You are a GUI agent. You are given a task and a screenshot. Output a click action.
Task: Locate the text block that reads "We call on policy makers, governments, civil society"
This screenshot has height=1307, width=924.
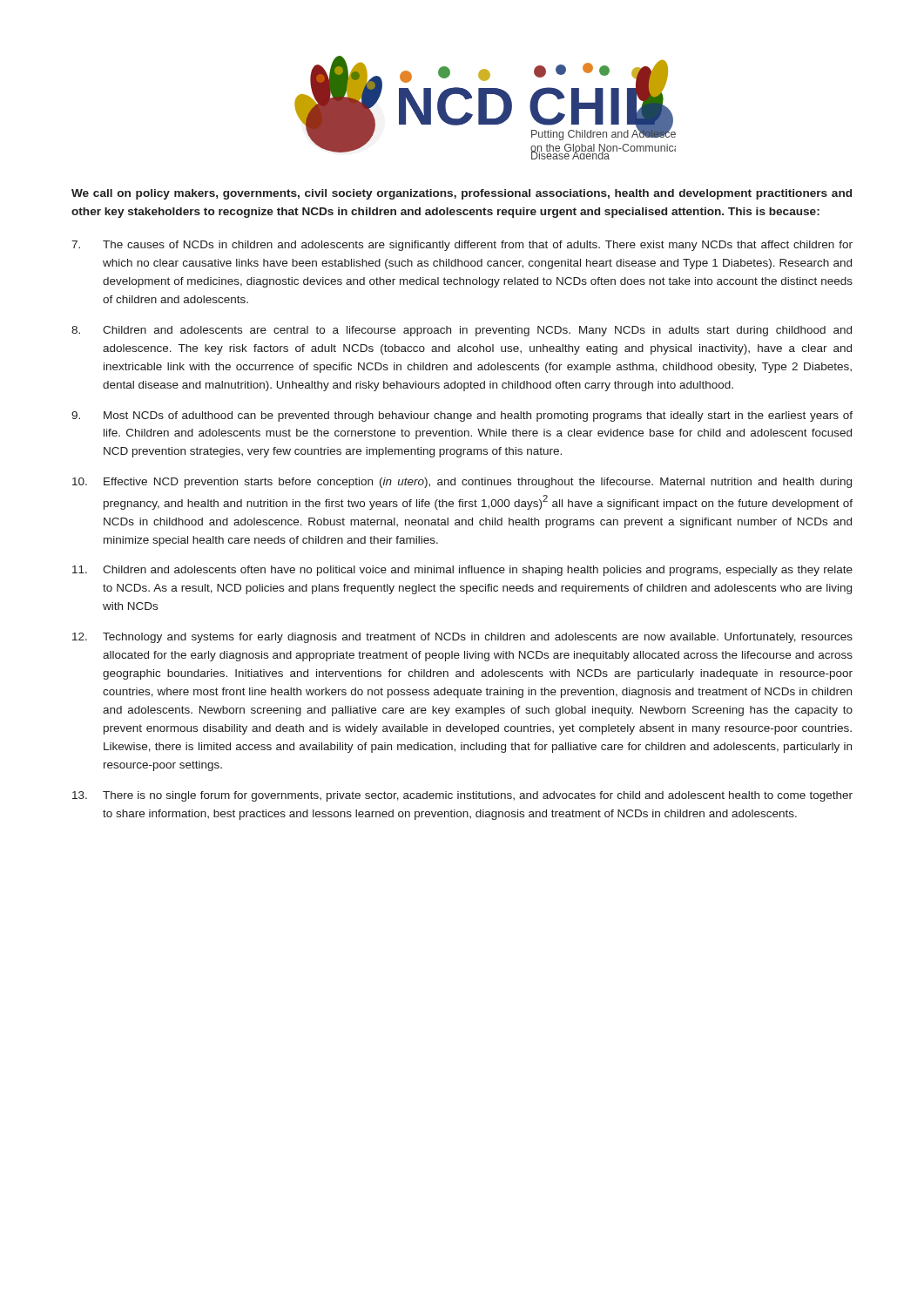click(462, 202)
